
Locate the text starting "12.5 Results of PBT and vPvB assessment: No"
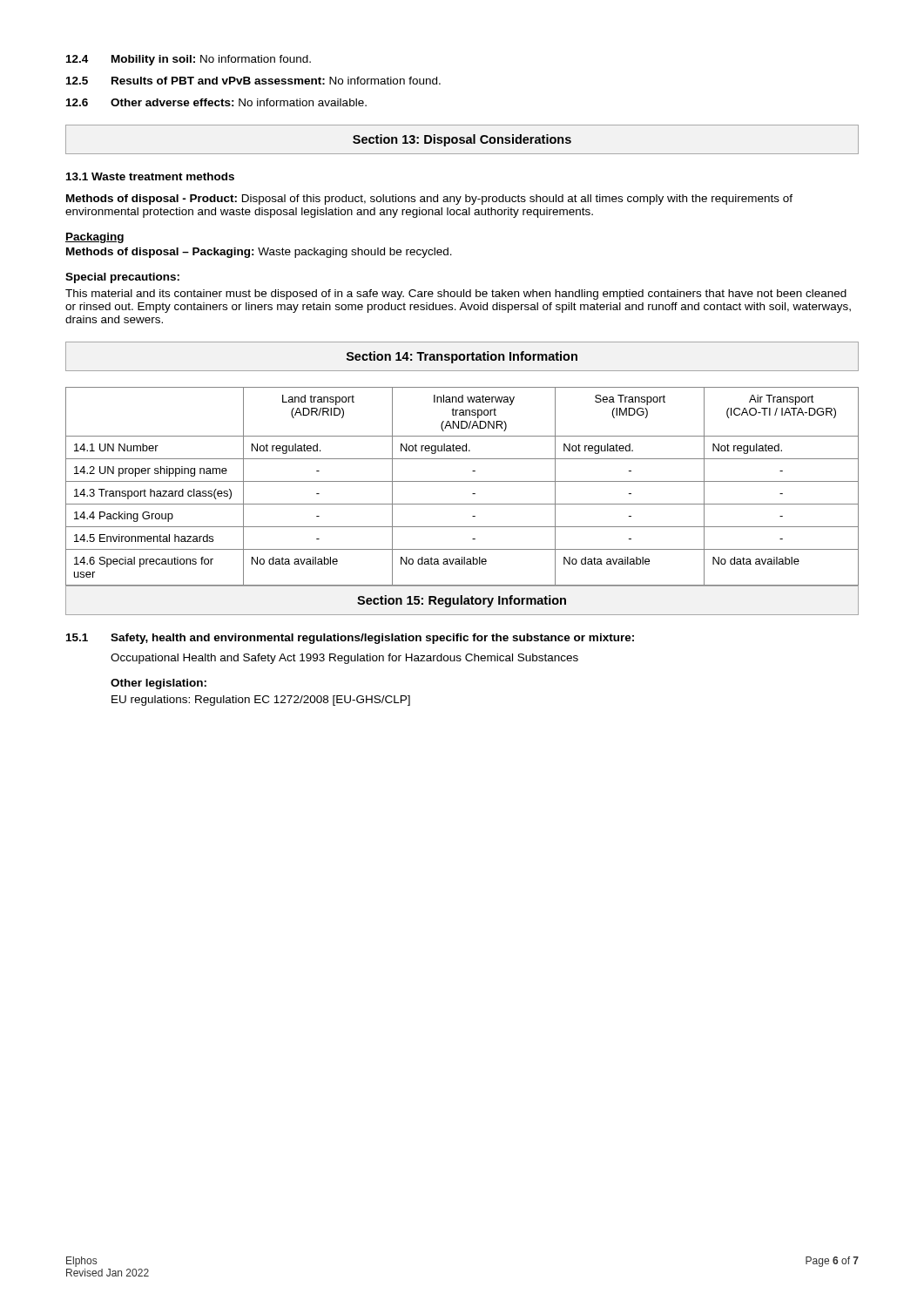tap(253, 81)
